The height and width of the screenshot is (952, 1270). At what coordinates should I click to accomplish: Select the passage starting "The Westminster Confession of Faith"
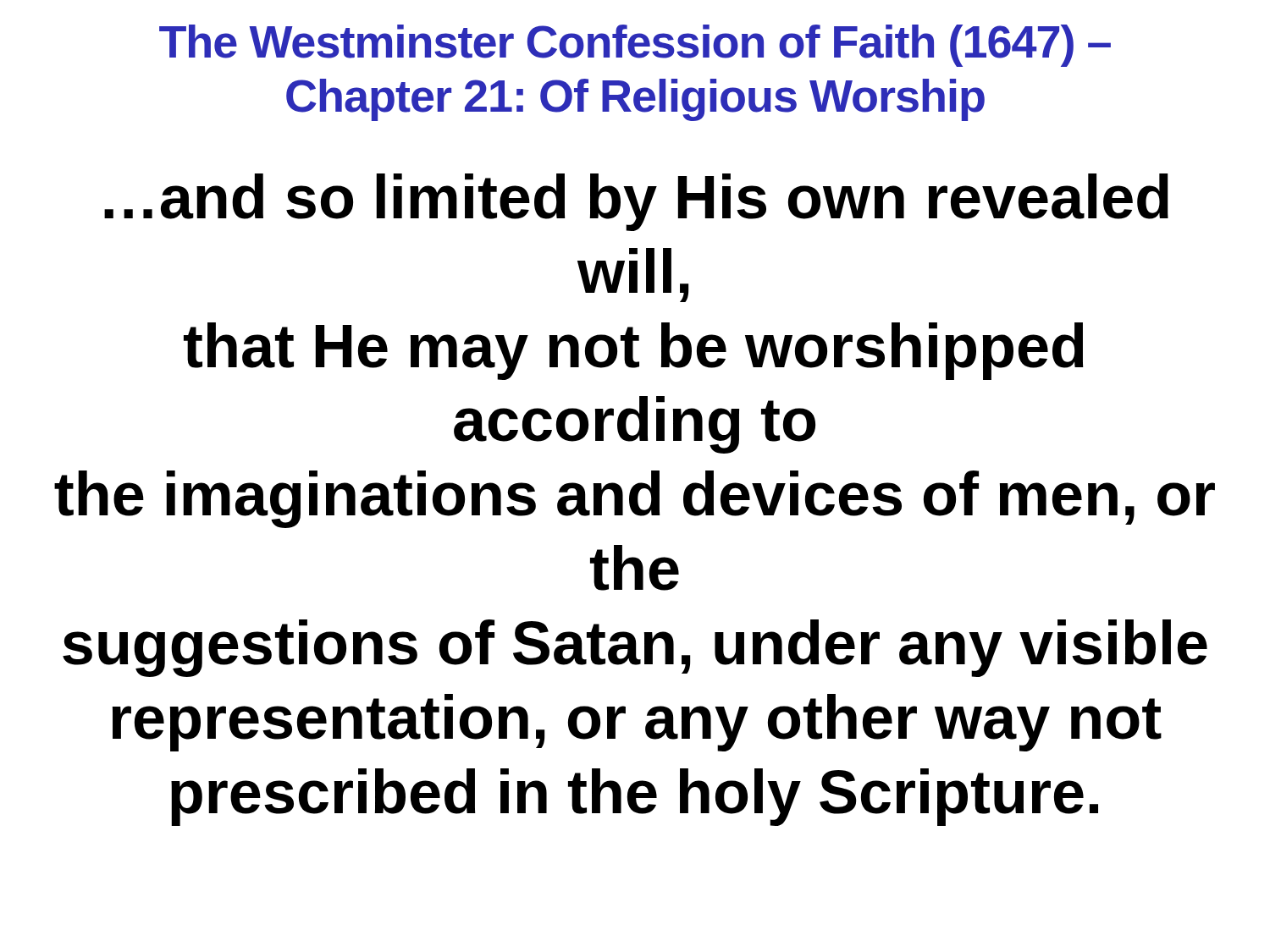click(x=635, y=69)
